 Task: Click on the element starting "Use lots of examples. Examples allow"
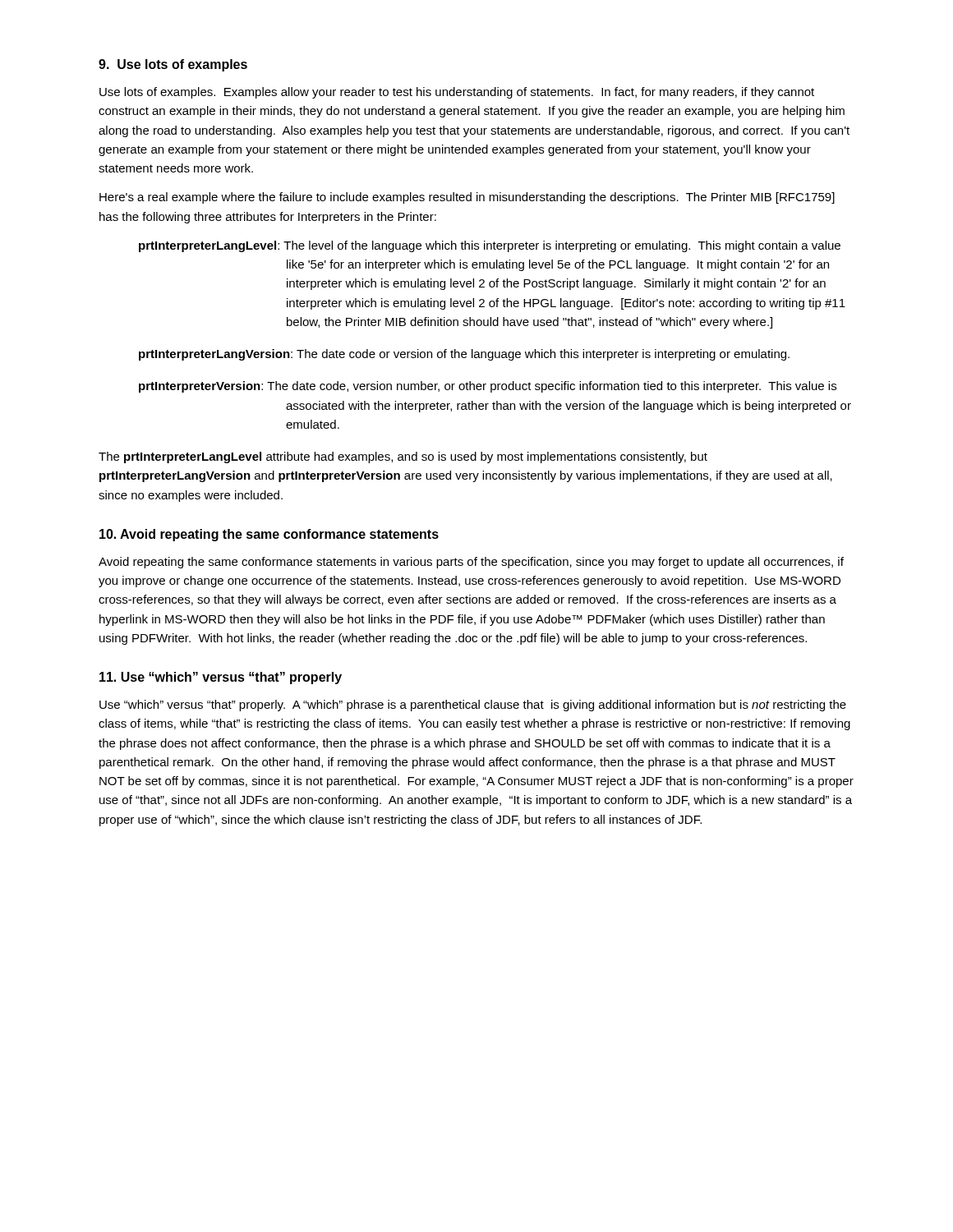(x=474, y=130)
